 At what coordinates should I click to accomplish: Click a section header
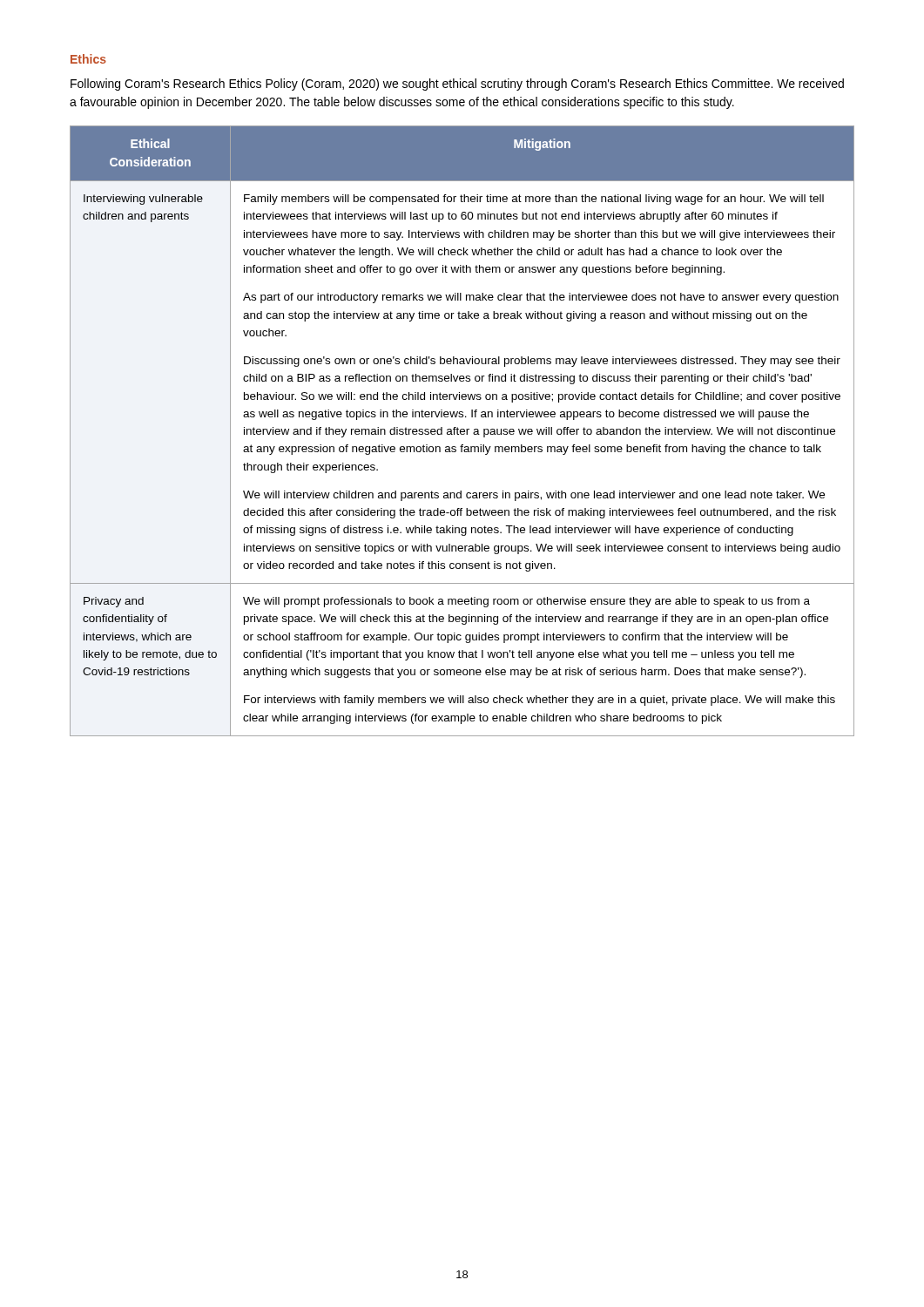point(88,59)
